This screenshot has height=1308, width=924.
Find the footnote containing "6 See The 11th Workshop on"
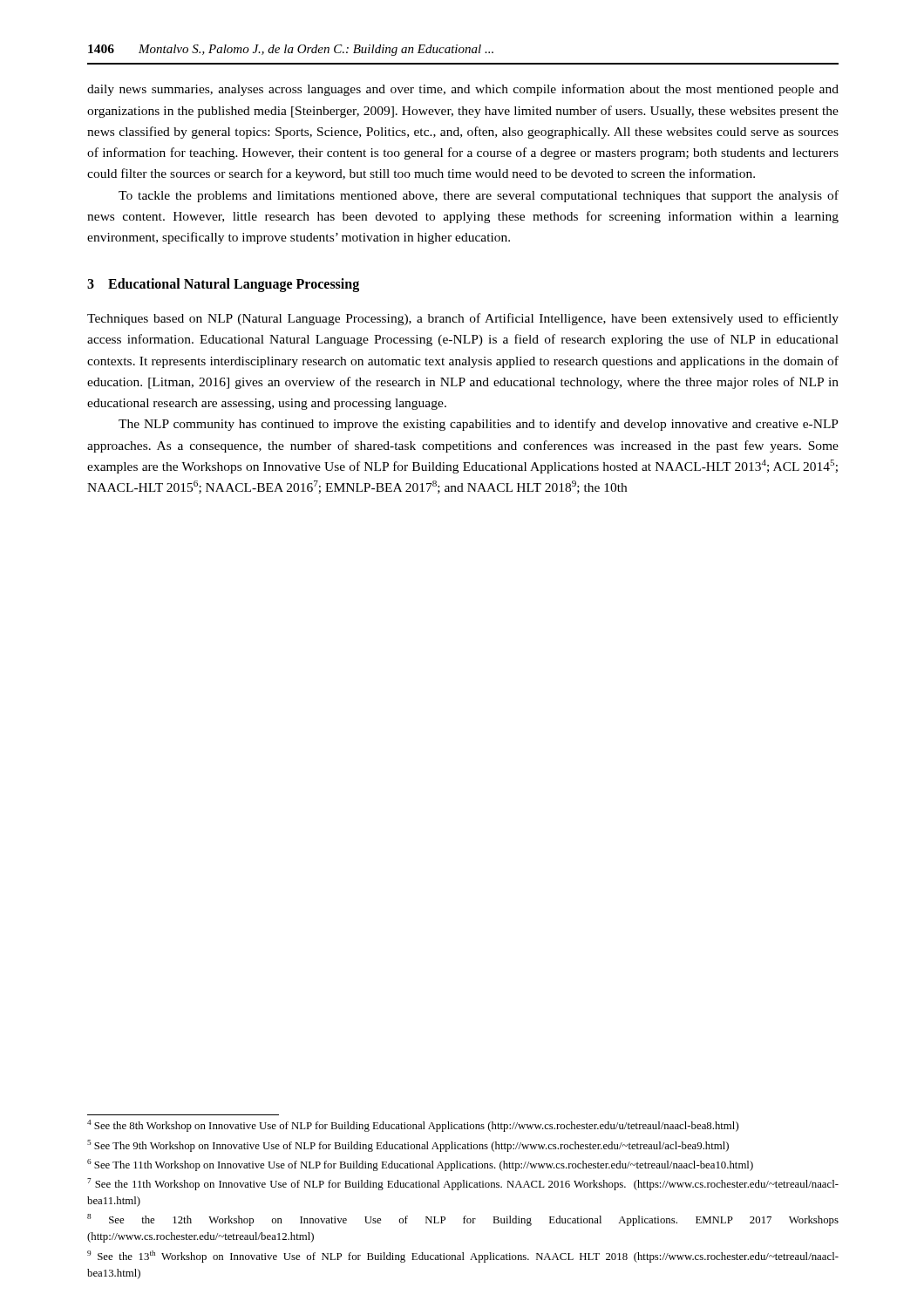(x=420, y=1164)
